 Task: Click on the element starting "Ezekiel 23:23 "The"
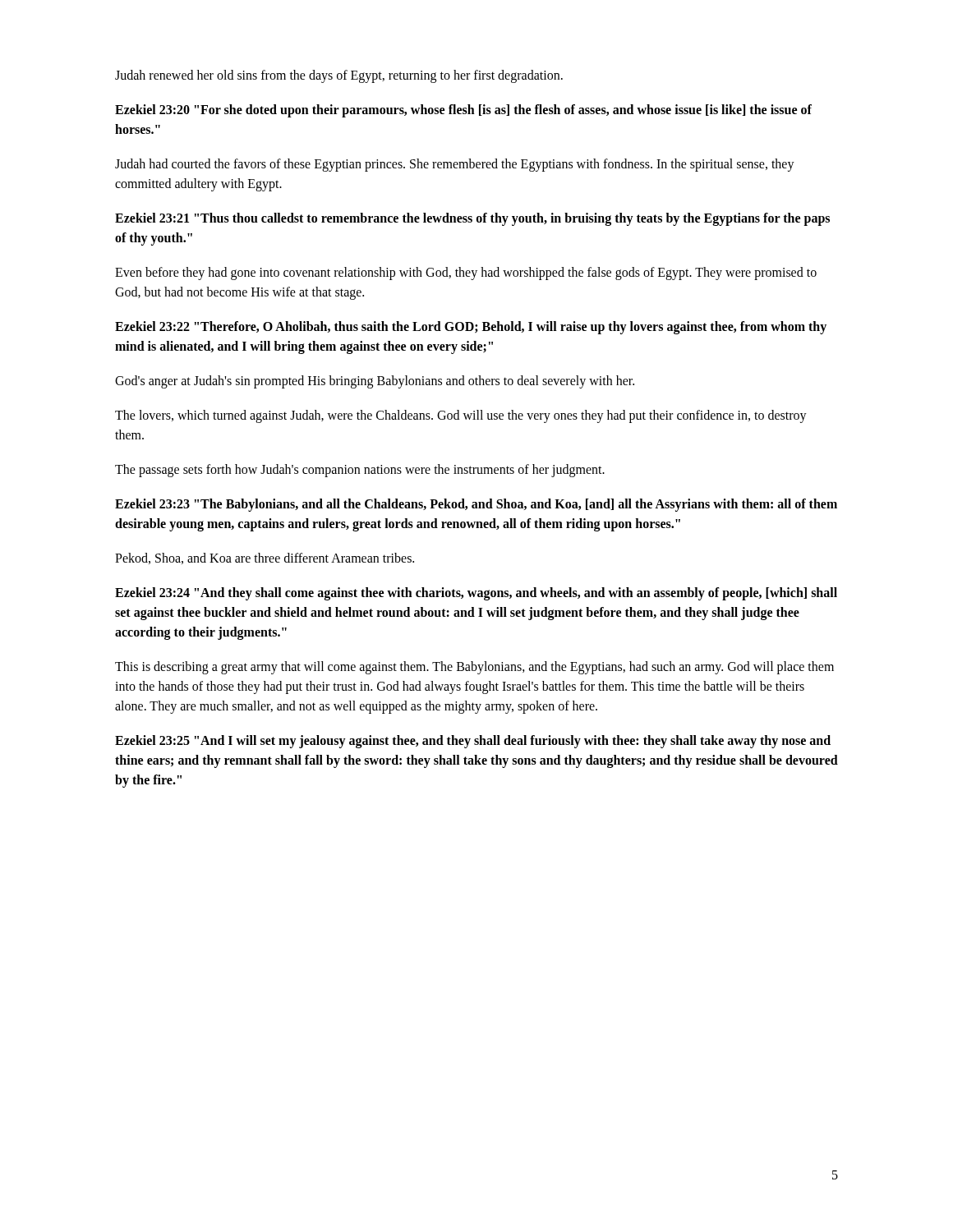(x=476, y=514)
